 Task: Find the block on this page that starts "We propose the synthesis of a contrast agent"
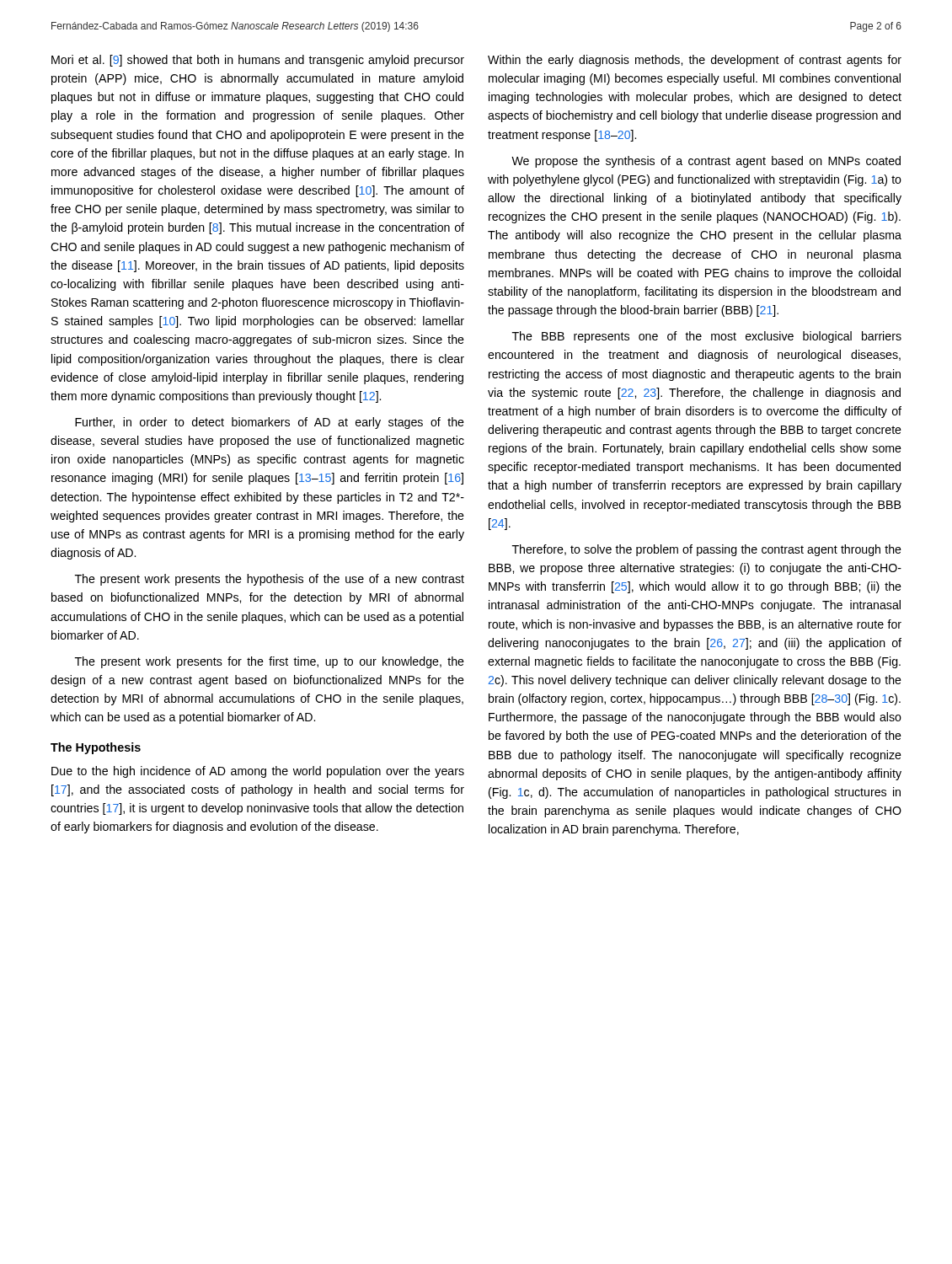695,236
